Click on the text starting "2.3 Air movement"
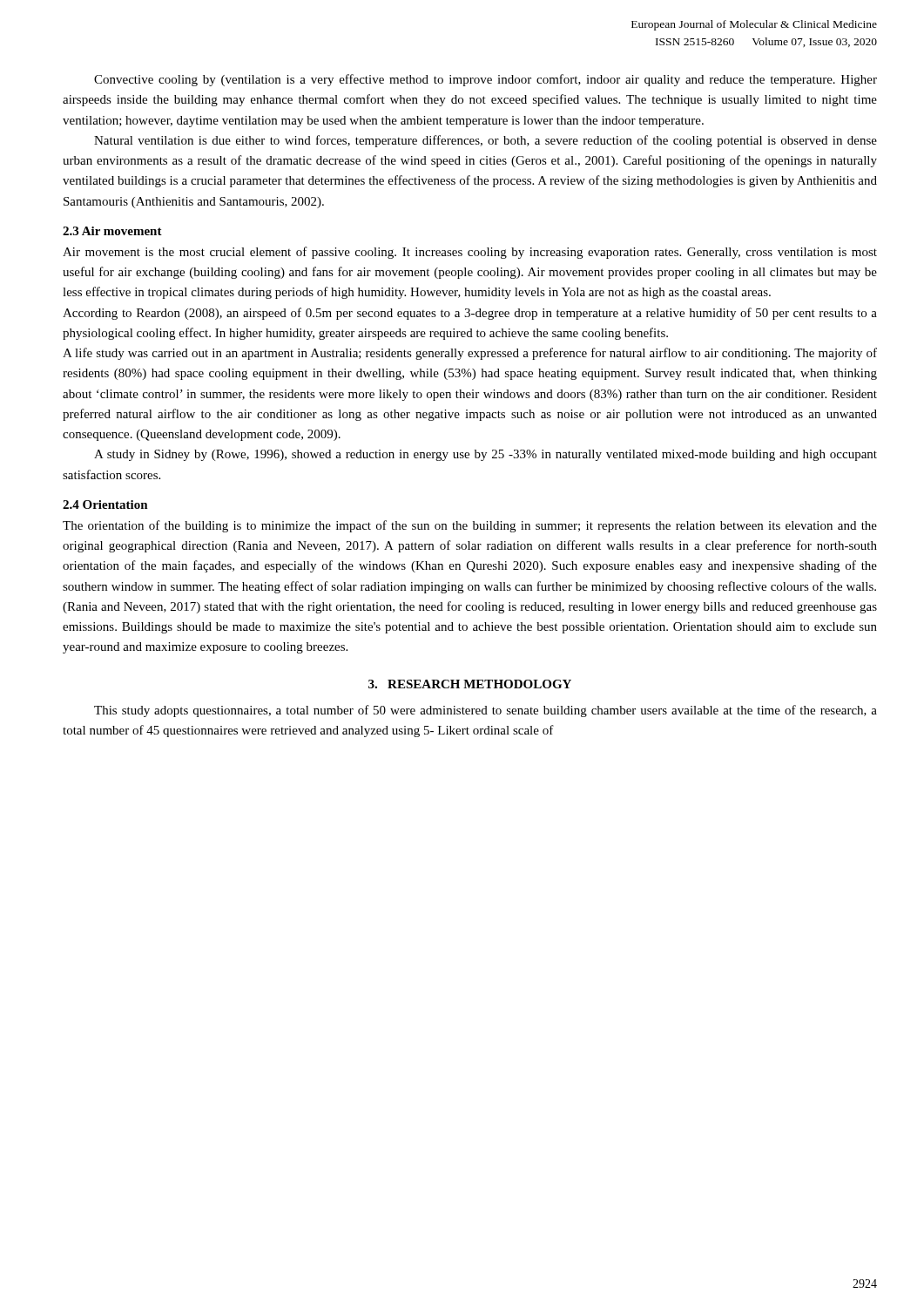Screen dimensions: 1307x924 point(112,231)
